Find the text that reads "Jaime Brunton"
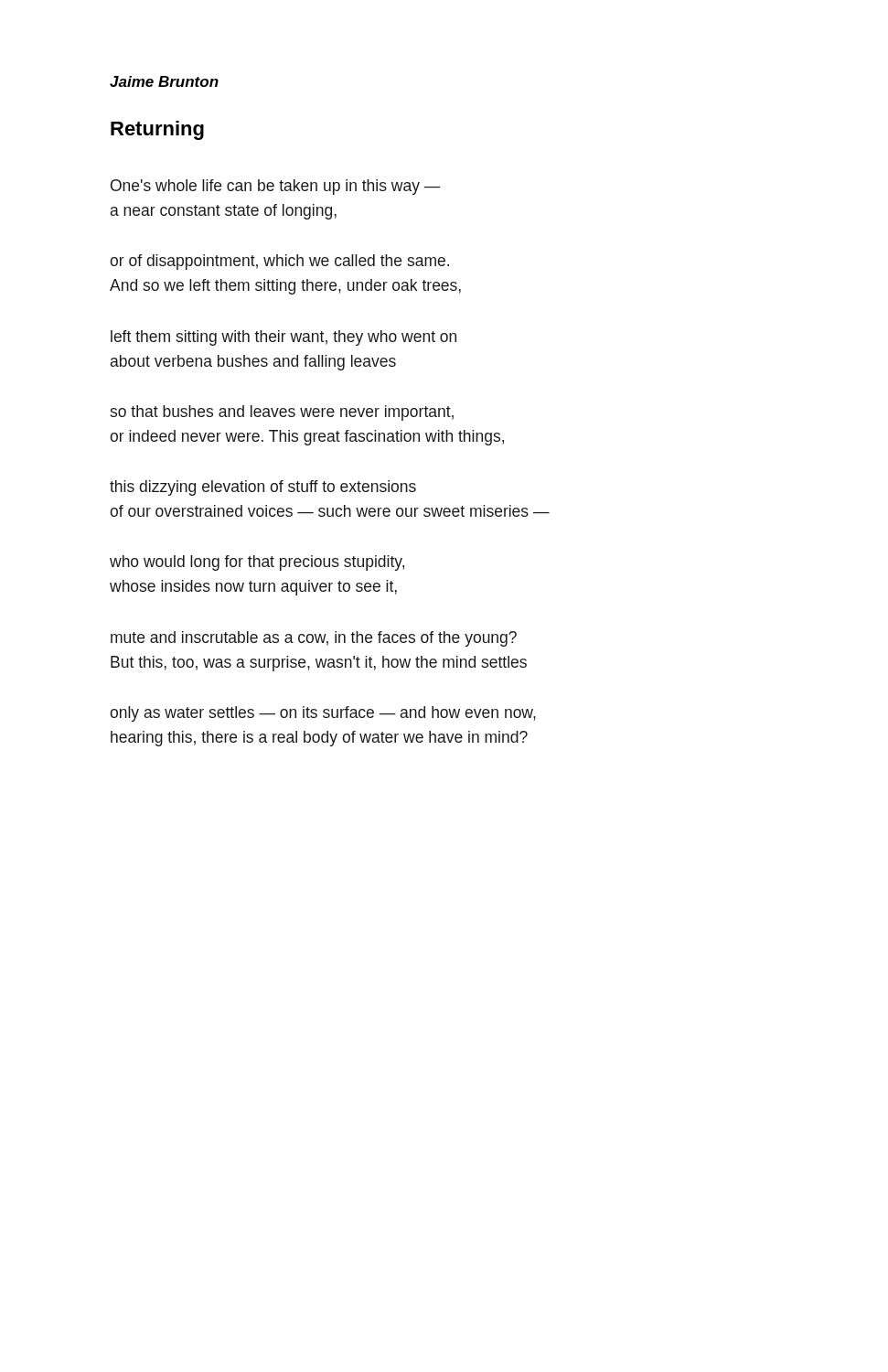The width and height of the screenshot is (888, 1372). (x=164, y=82)
